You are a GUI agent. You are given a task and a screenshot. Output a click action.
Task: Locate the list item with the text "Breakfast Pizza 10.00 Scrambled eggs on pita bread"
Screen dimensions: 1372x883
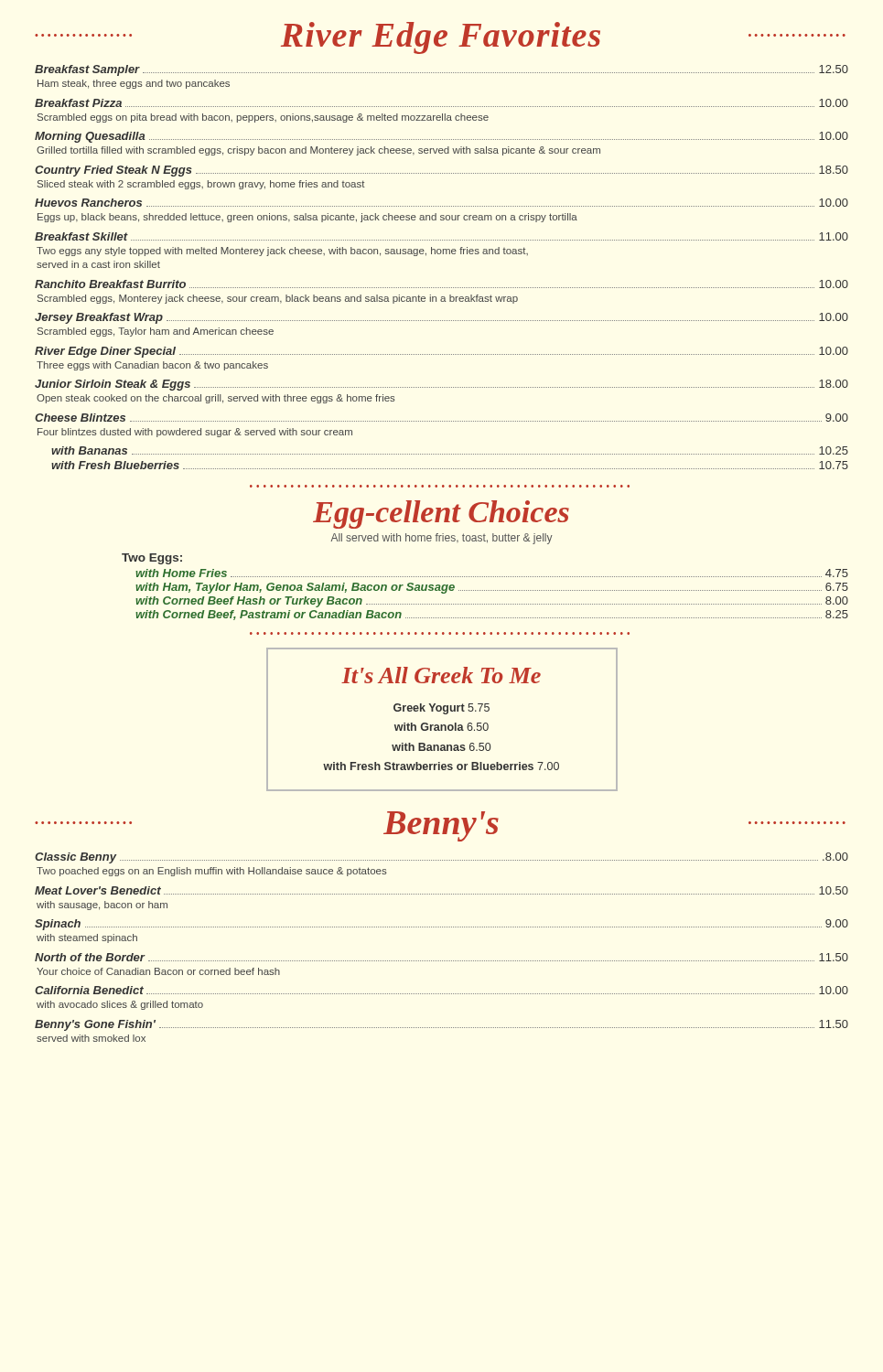click(442, 110)
